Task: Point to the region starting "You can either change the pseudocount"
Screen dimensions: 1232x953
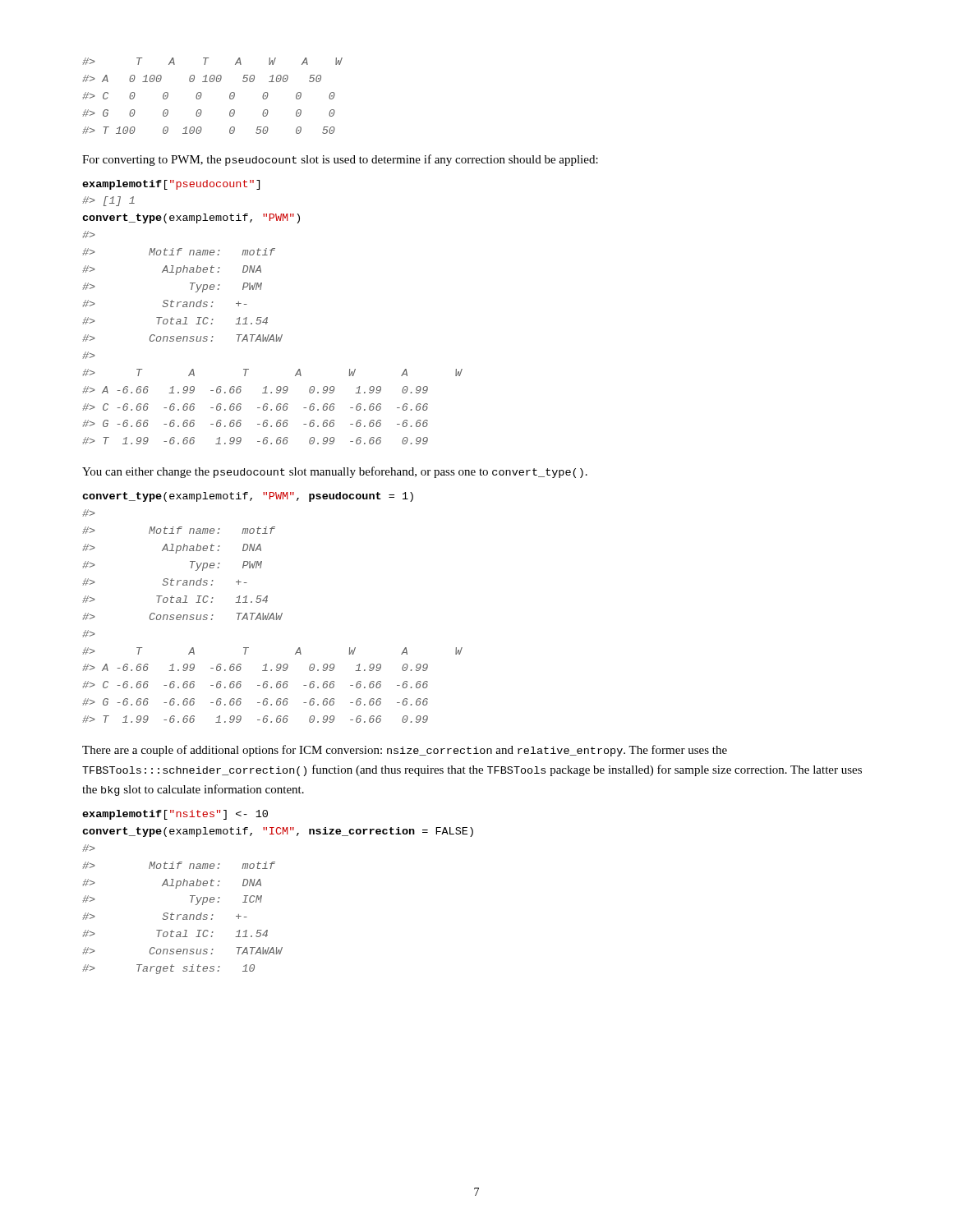Action: (476, 472)
